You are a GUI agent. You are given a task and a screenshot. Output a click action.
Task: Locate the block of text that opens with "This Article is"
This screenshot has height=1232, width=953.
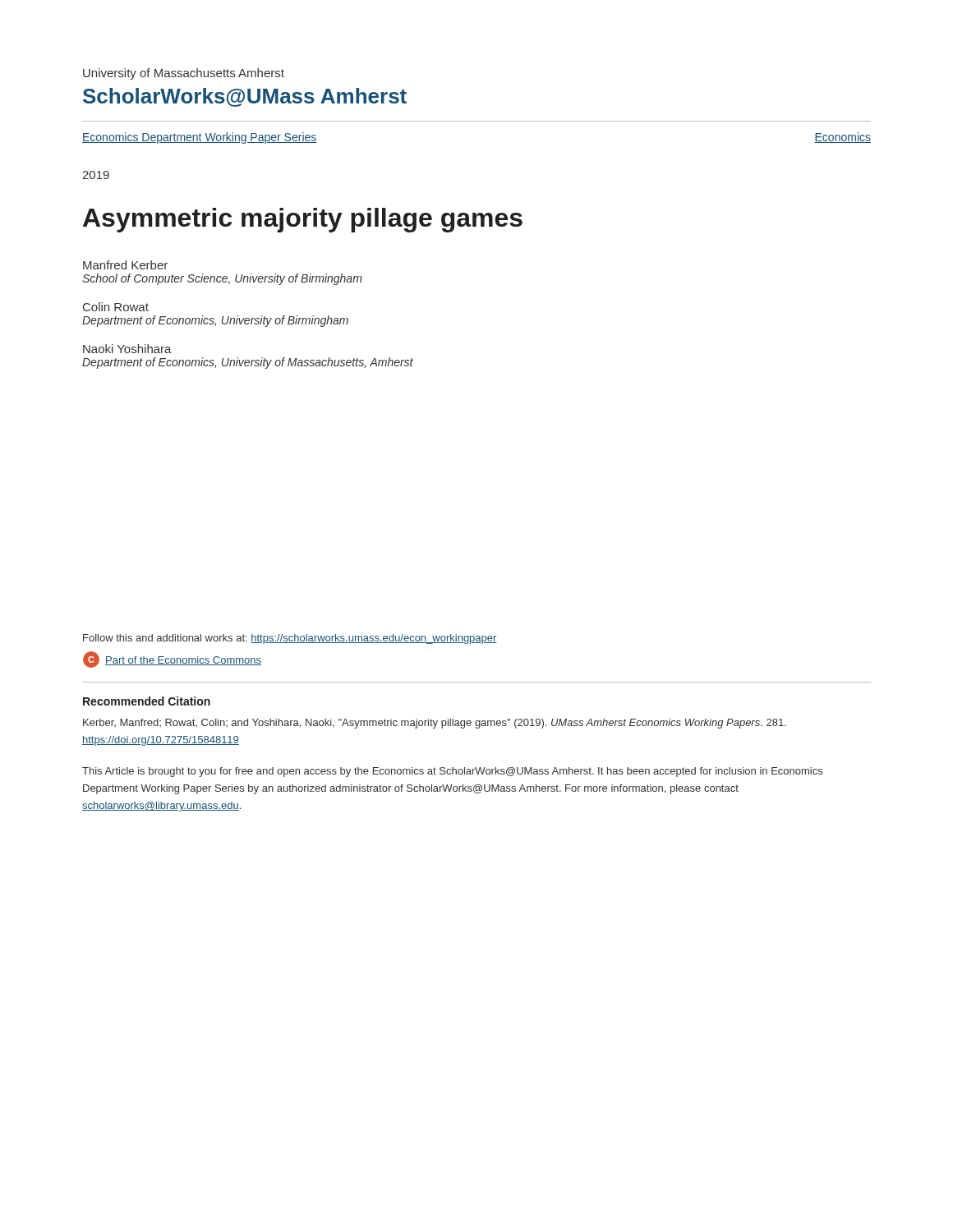tap(453, 788)
